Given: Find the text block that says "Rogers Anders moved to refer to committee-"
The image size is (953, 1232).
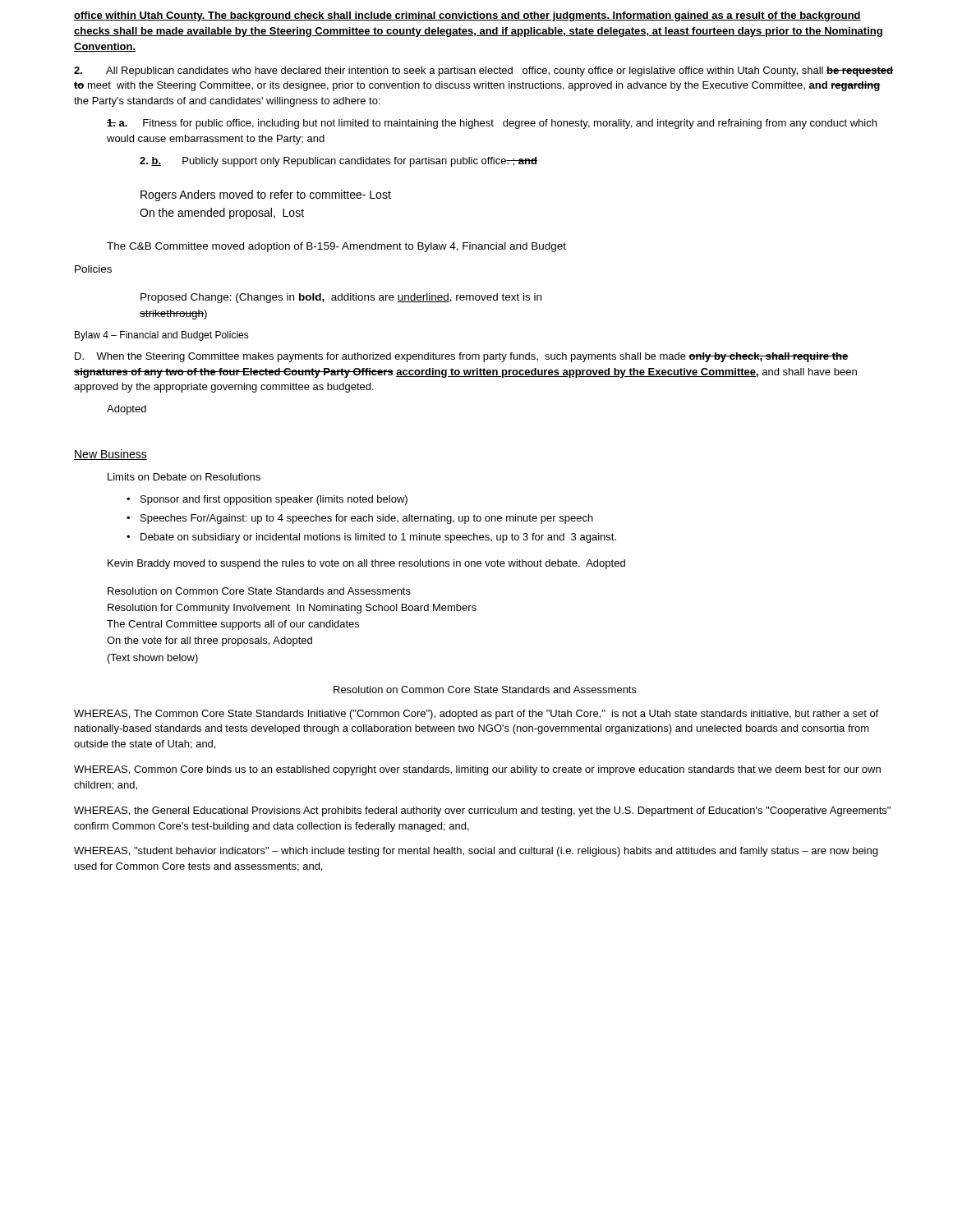Looking at the screenshot, I should 265,204.
